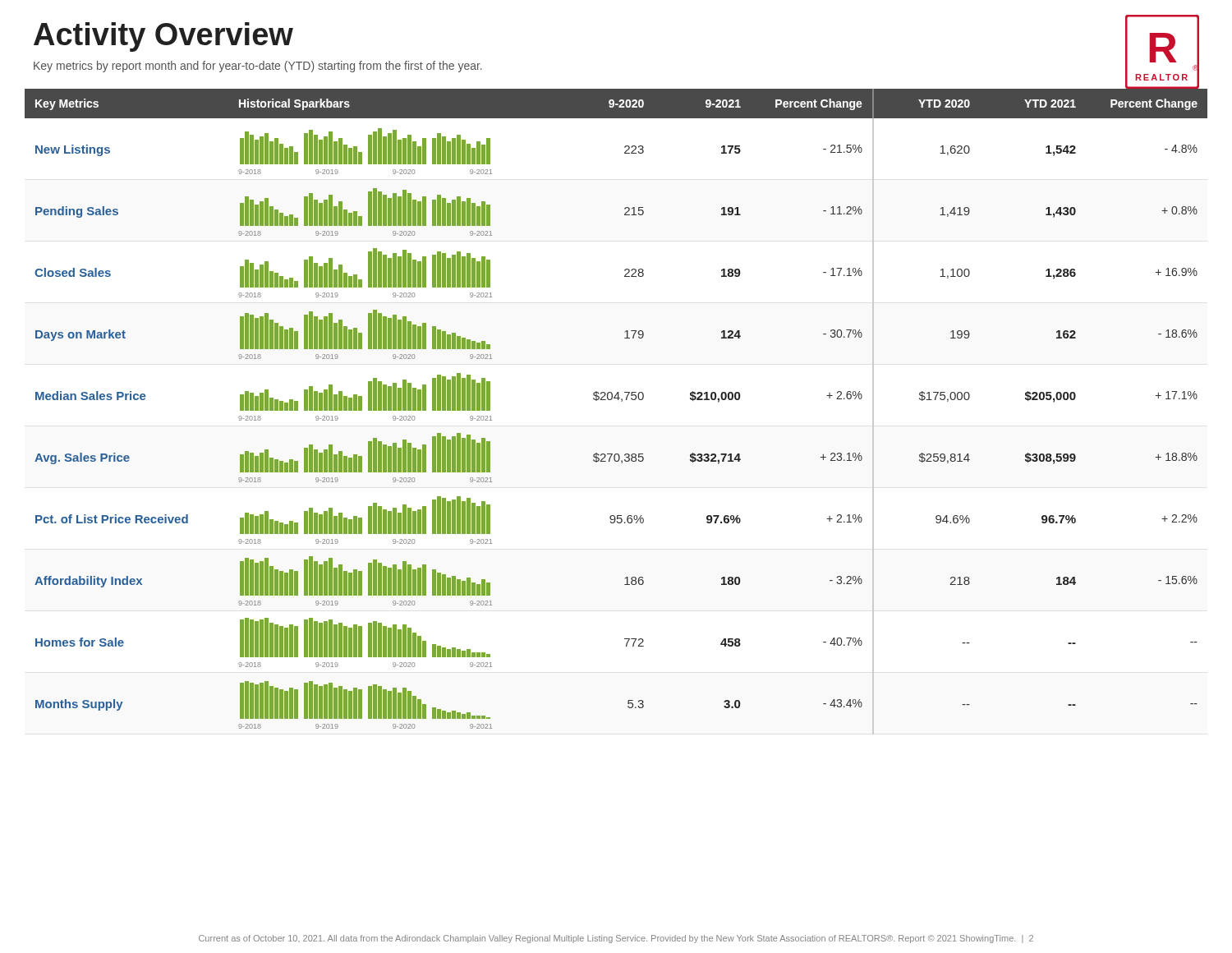
Task: Find the table that mentions "Percent Change"
Action: click(x=616, y=412)
